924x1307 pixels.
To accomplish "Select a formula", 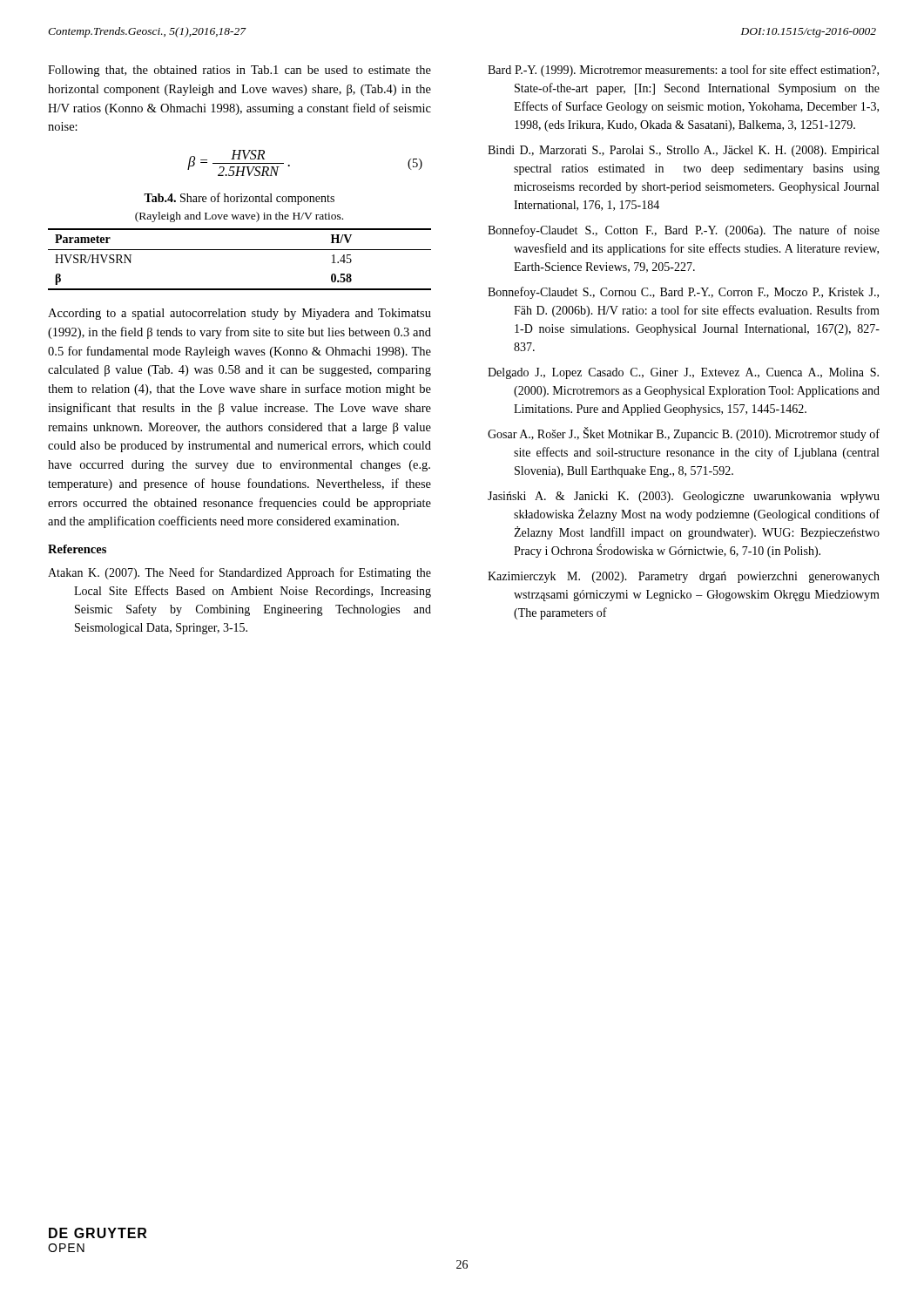I will click(305, 163).
